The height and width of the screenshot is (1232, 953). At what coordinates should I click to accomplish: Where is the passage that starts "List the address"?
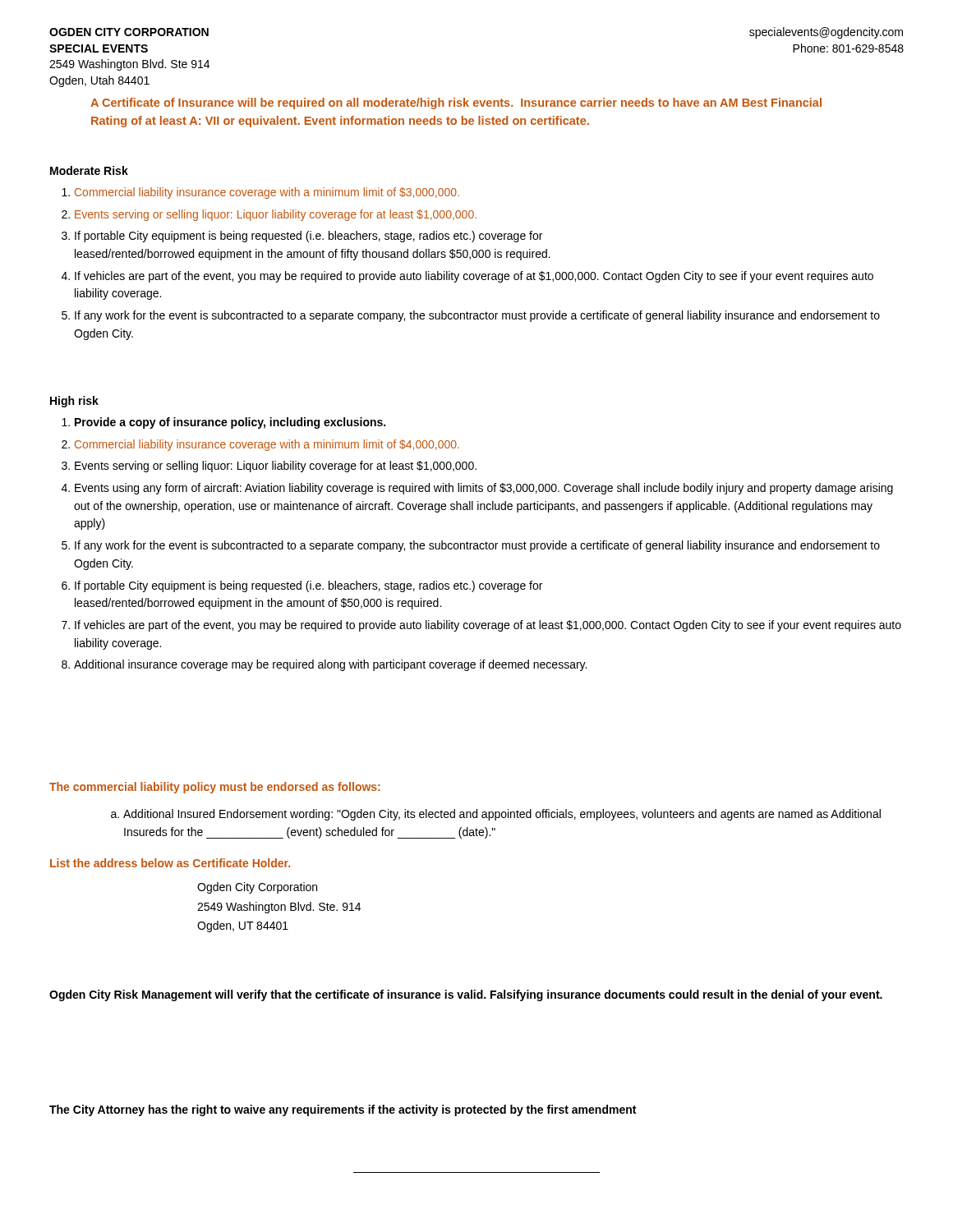(x=170, y=863)
